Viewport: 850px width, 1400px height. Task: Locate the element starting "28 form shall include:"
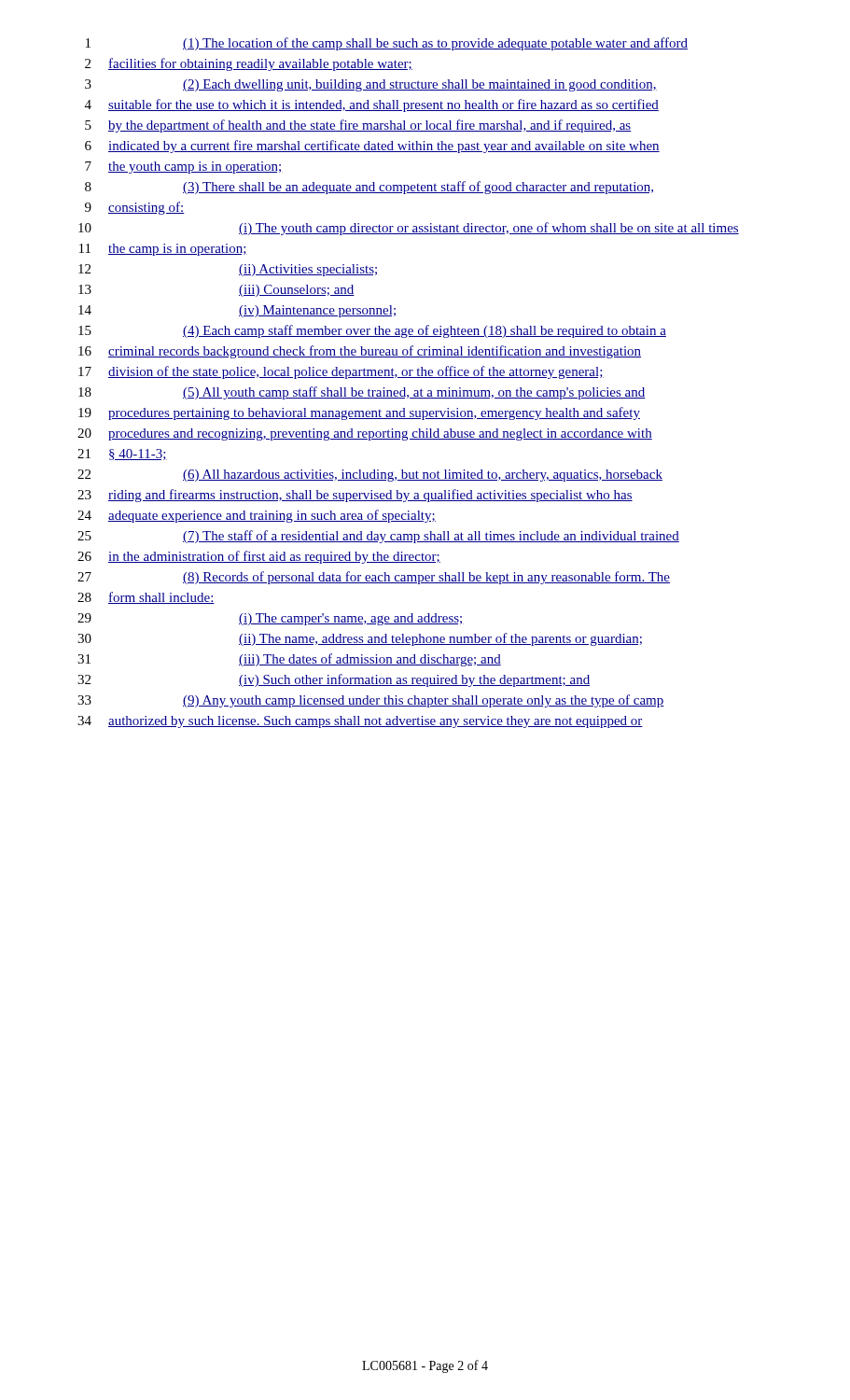coord(146,598)
